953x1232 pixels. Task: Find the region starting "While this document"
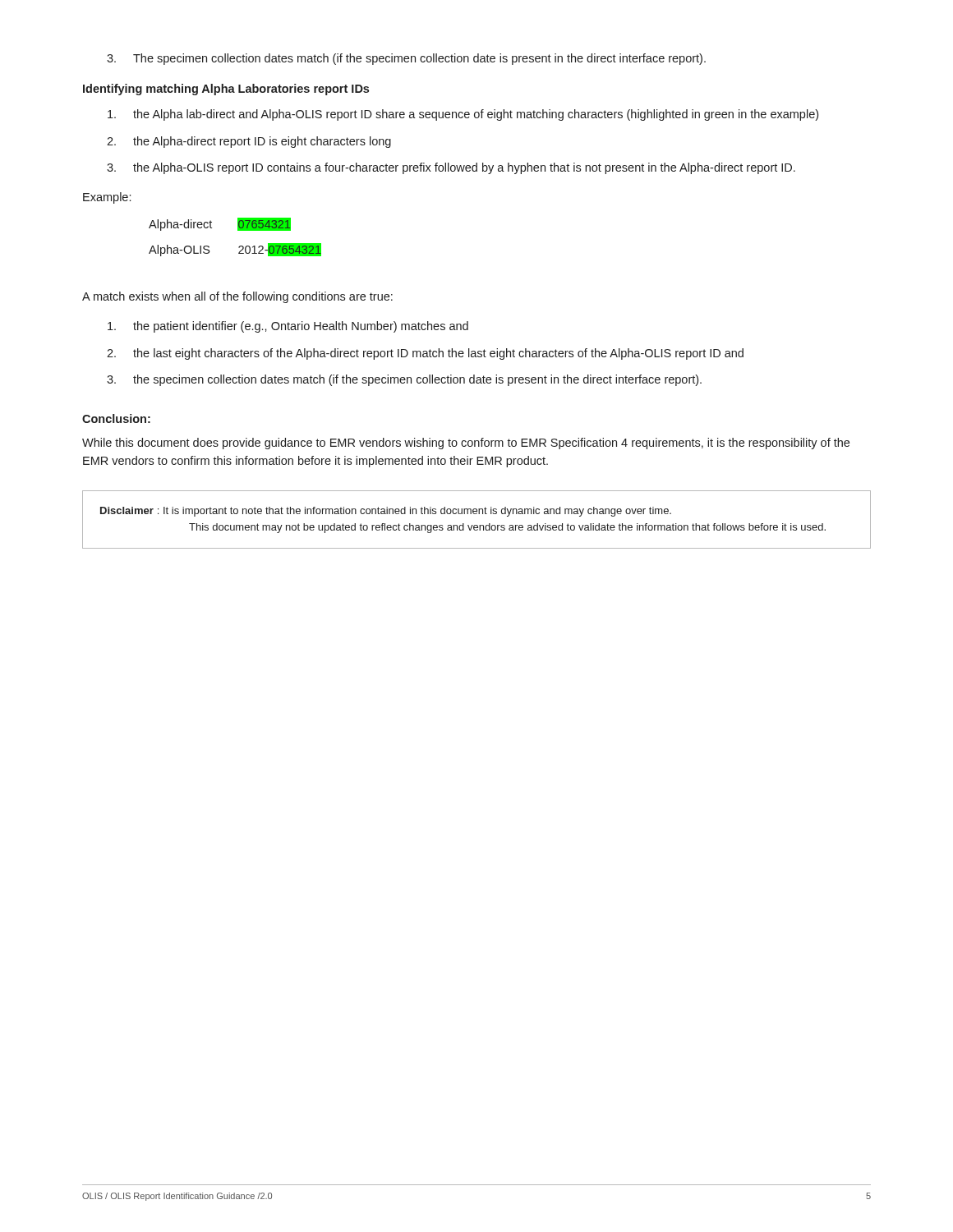pyautogui.click(x=466, y=452)
